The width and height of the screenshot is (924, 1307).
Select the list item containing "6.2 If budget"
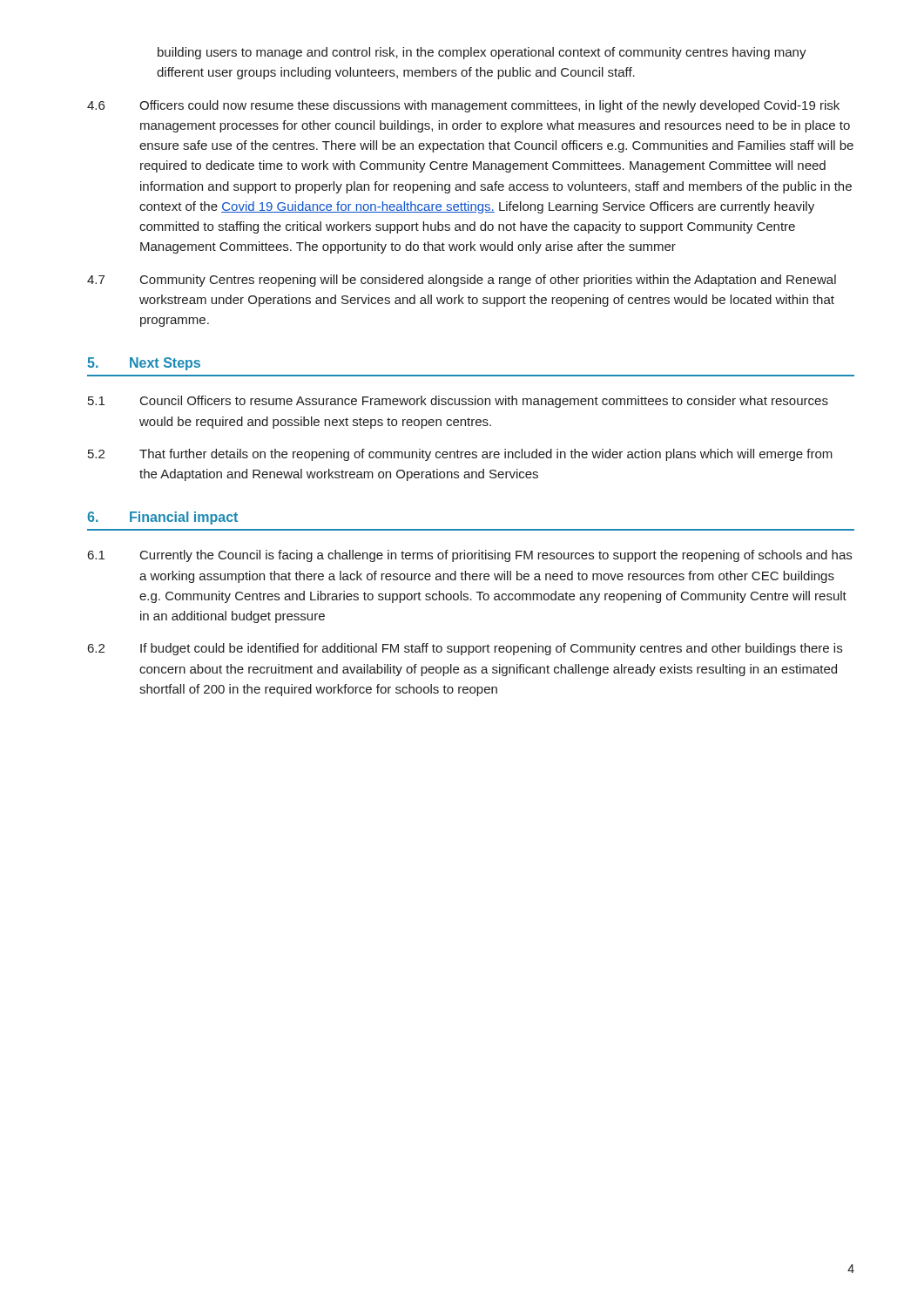471,668
